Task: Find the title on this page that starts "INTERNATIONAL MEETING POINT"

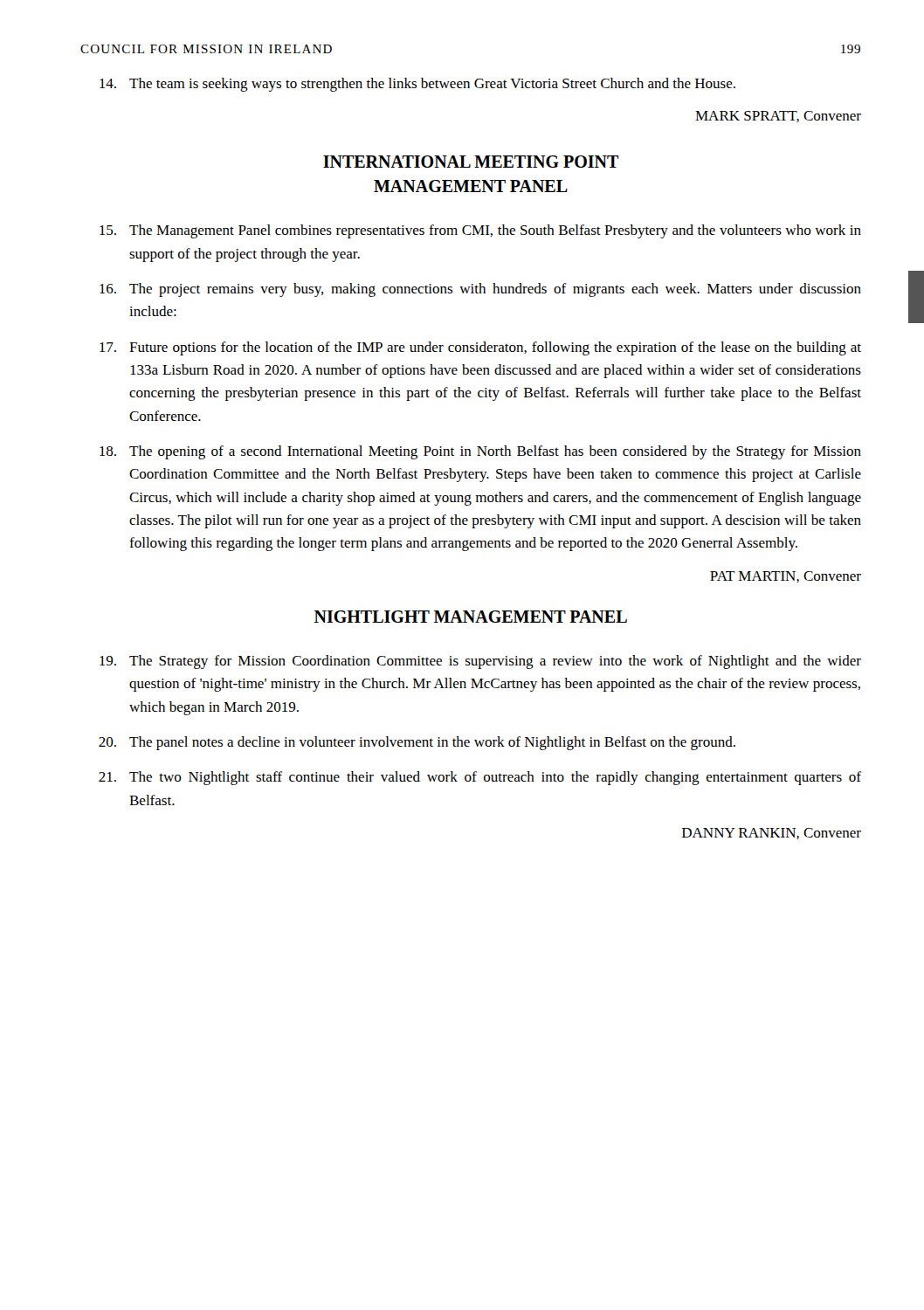Action: pos(471,174)
